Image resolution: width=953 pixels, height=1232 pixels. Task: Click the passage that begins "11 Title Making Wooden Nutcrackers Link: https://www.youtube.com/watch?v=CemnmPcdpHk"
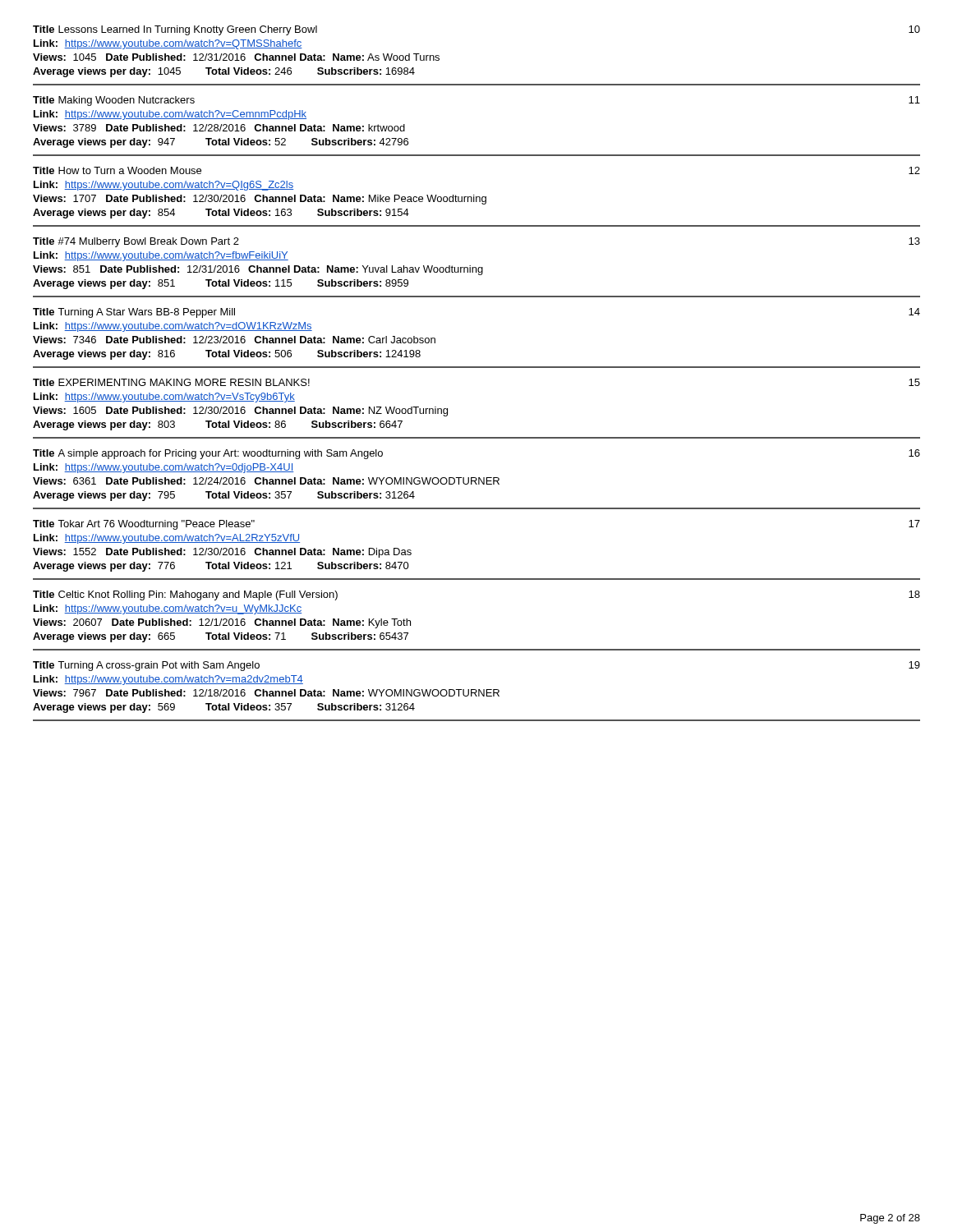click(x=115, y=101)
